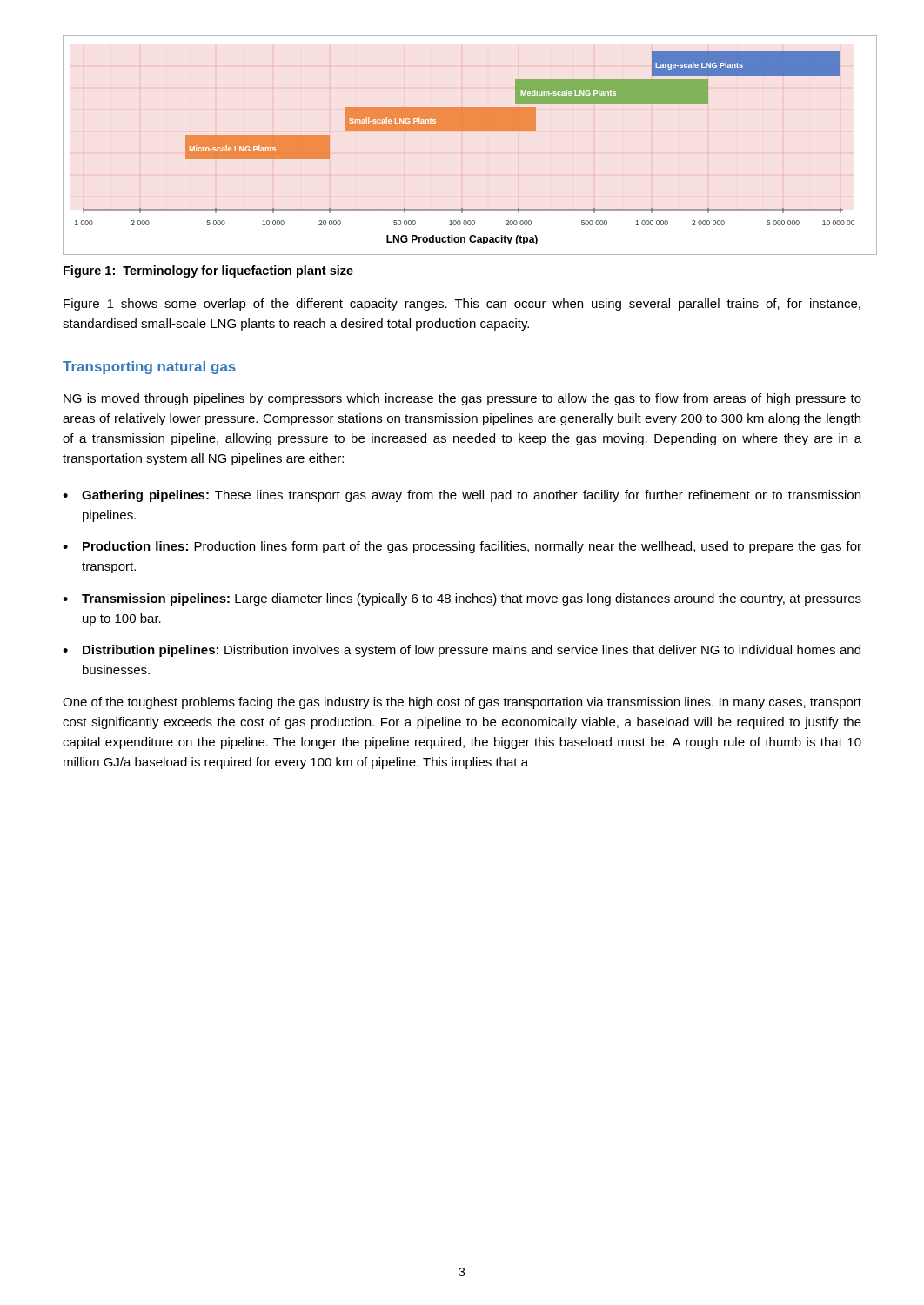Select a infographic

(462, 145)
